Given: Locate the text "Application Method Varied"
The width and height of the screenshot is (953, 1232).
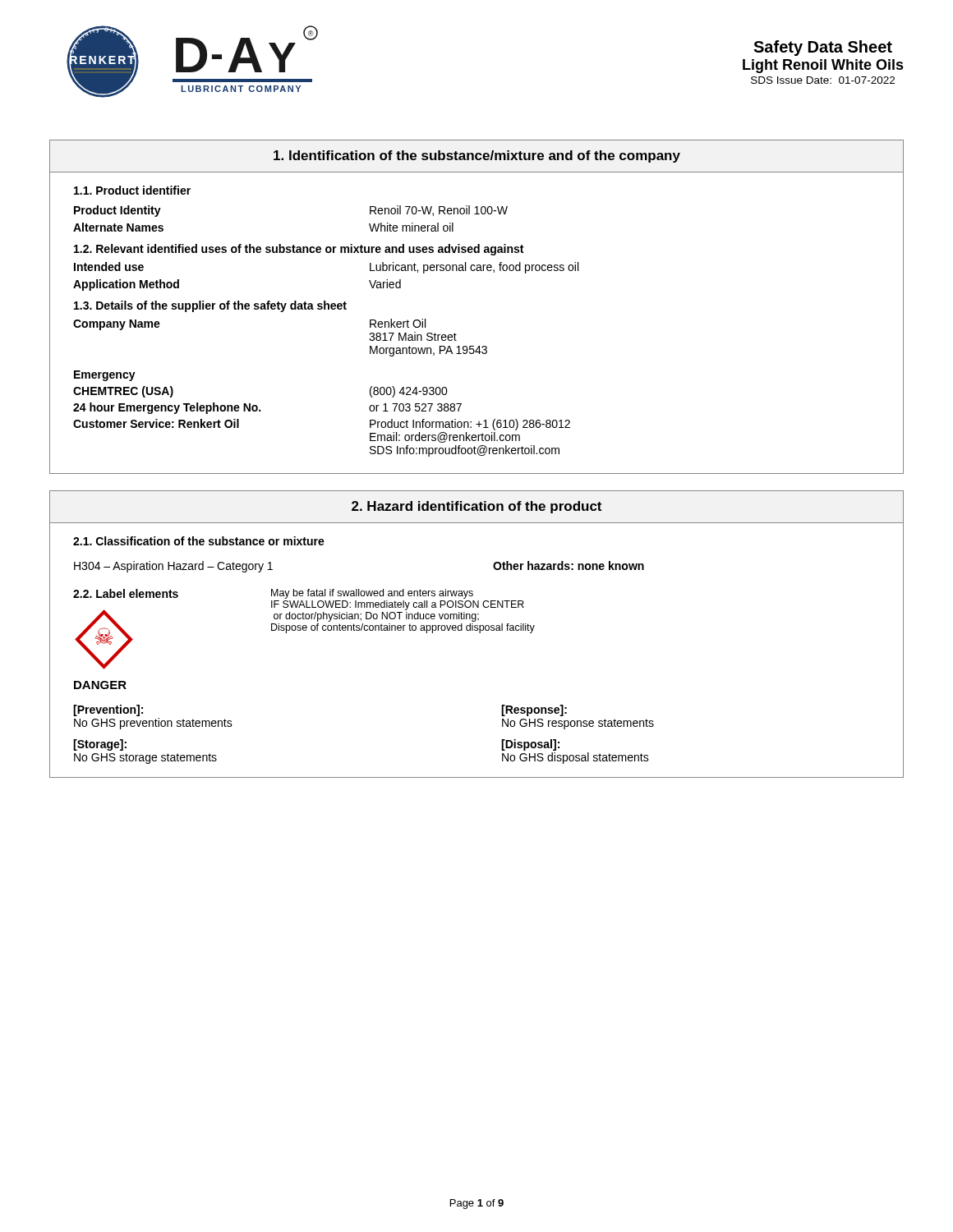Looking at the screenshot, I should [x=124, y=285].
